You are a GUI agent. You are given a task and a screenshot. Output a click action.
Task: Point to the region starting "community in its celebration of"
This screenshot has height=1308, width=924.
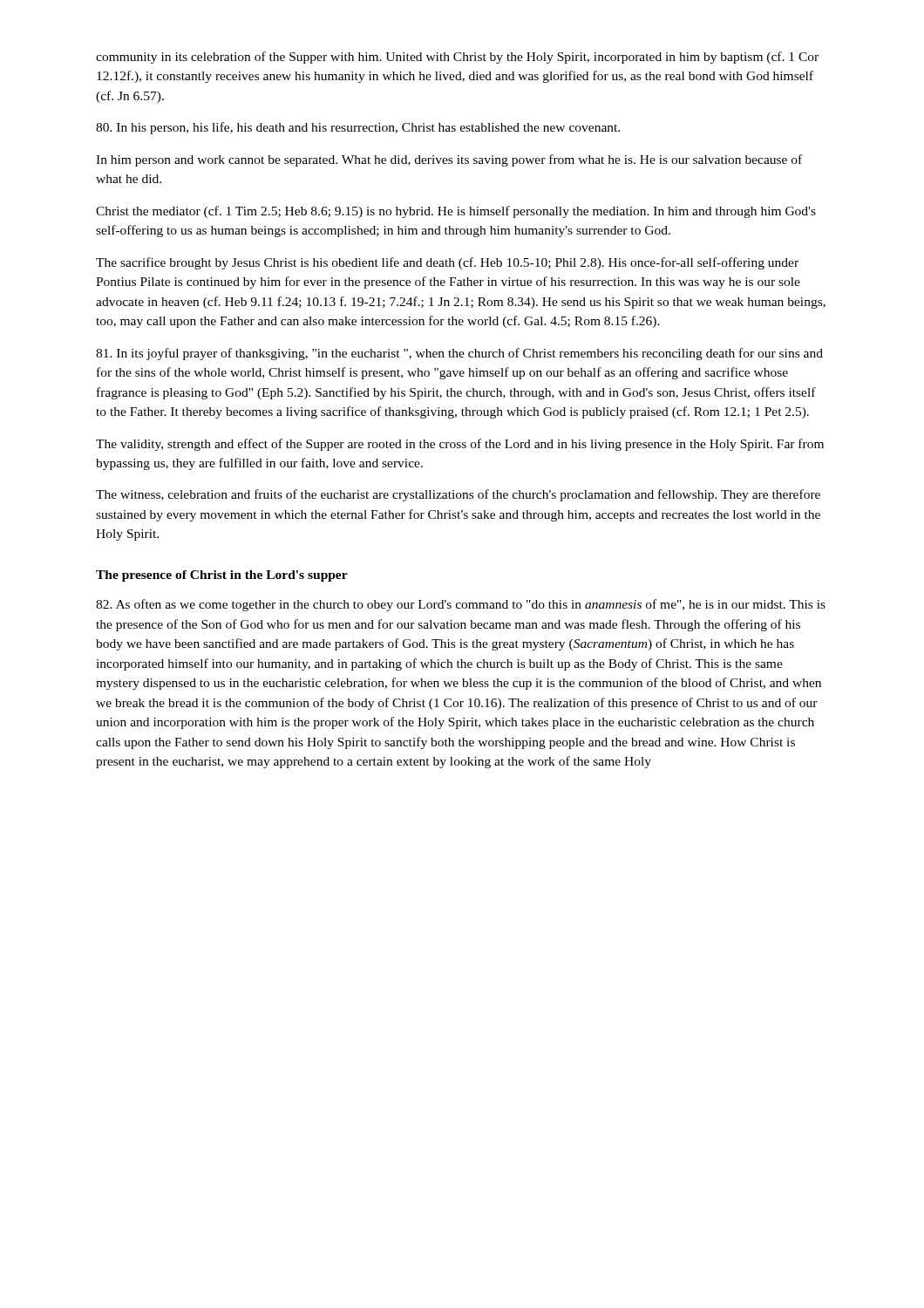coord(457,76)
